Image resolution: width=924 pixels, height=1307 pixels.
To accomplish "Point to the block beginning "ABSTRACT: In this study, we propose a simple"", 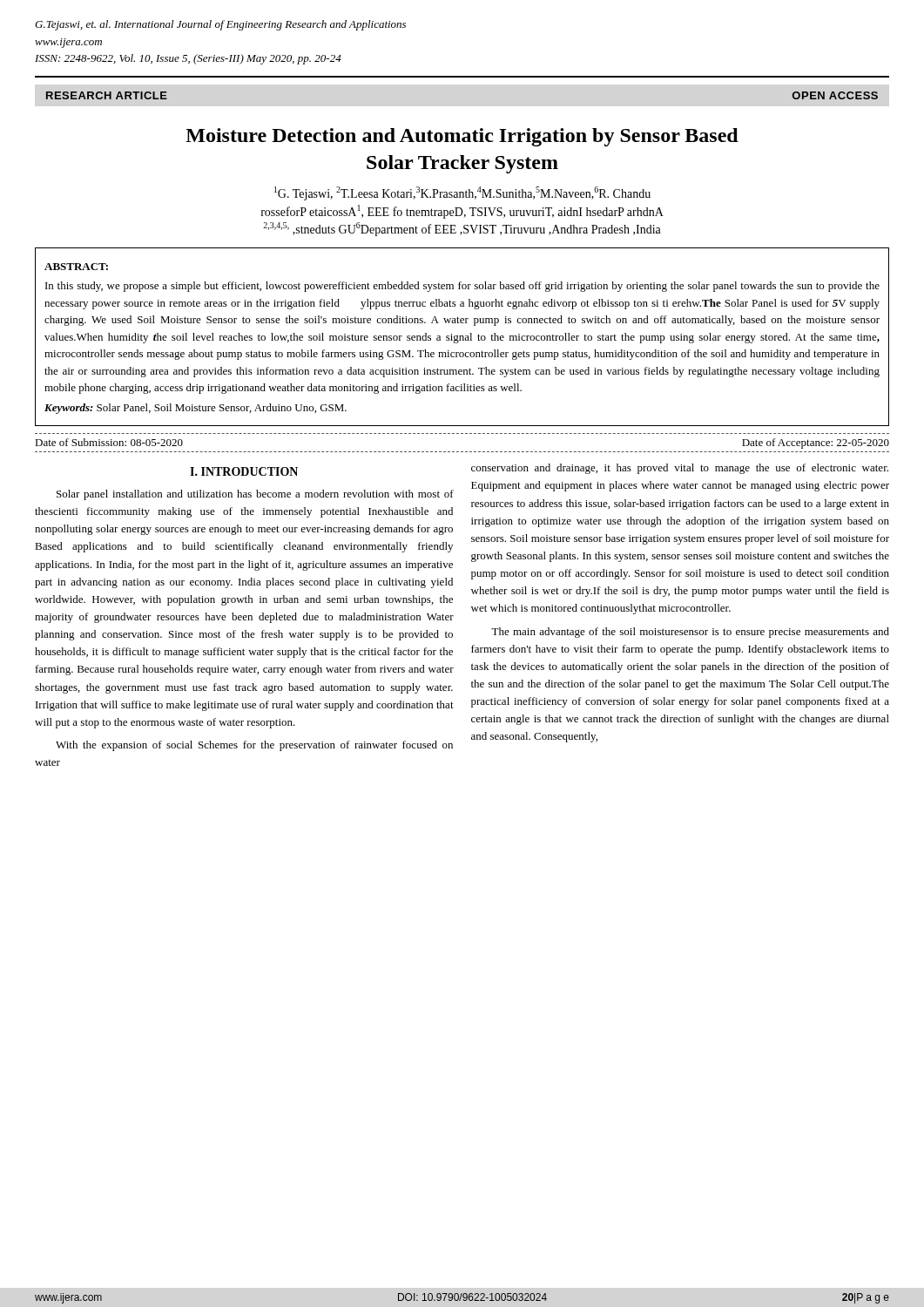I will pos(462,337).
